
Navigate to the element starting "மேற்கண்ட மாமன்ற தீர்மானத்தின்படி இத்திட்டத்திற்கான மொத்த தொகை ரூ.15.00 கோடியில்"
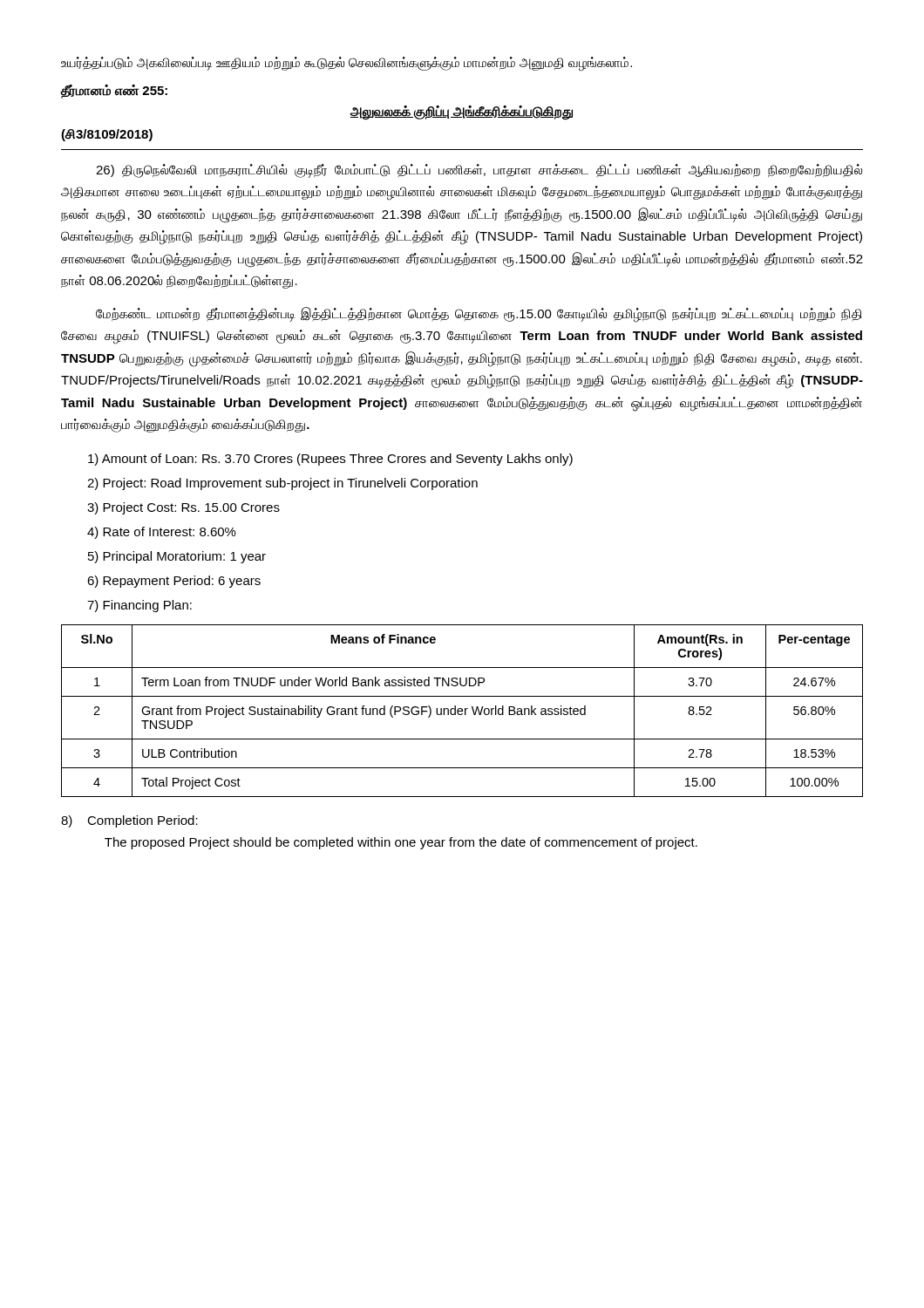coord(462,369)
